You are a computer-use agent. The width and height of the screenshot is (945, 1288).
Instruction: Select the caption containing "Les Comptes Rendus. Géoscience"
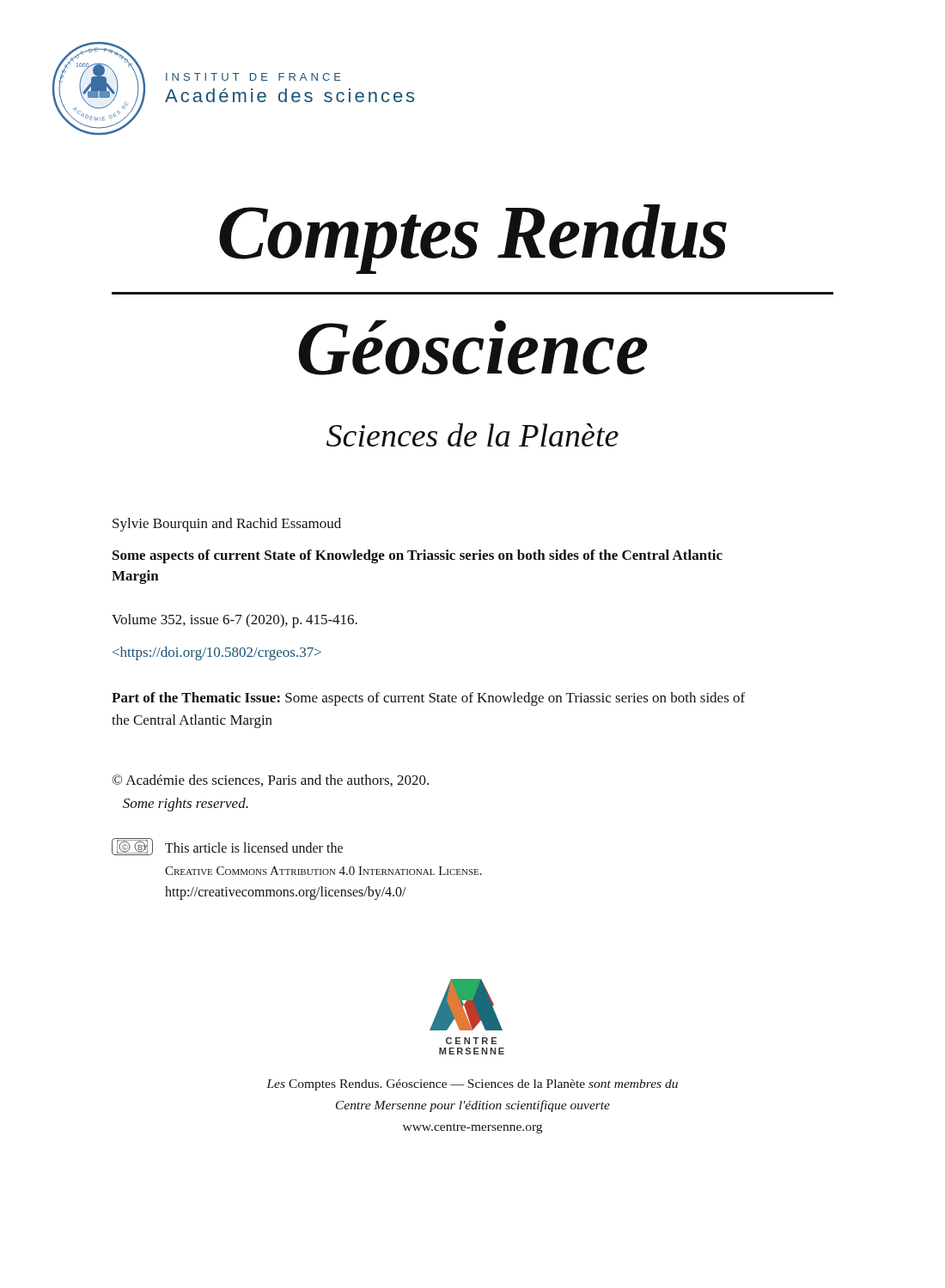472,1104
